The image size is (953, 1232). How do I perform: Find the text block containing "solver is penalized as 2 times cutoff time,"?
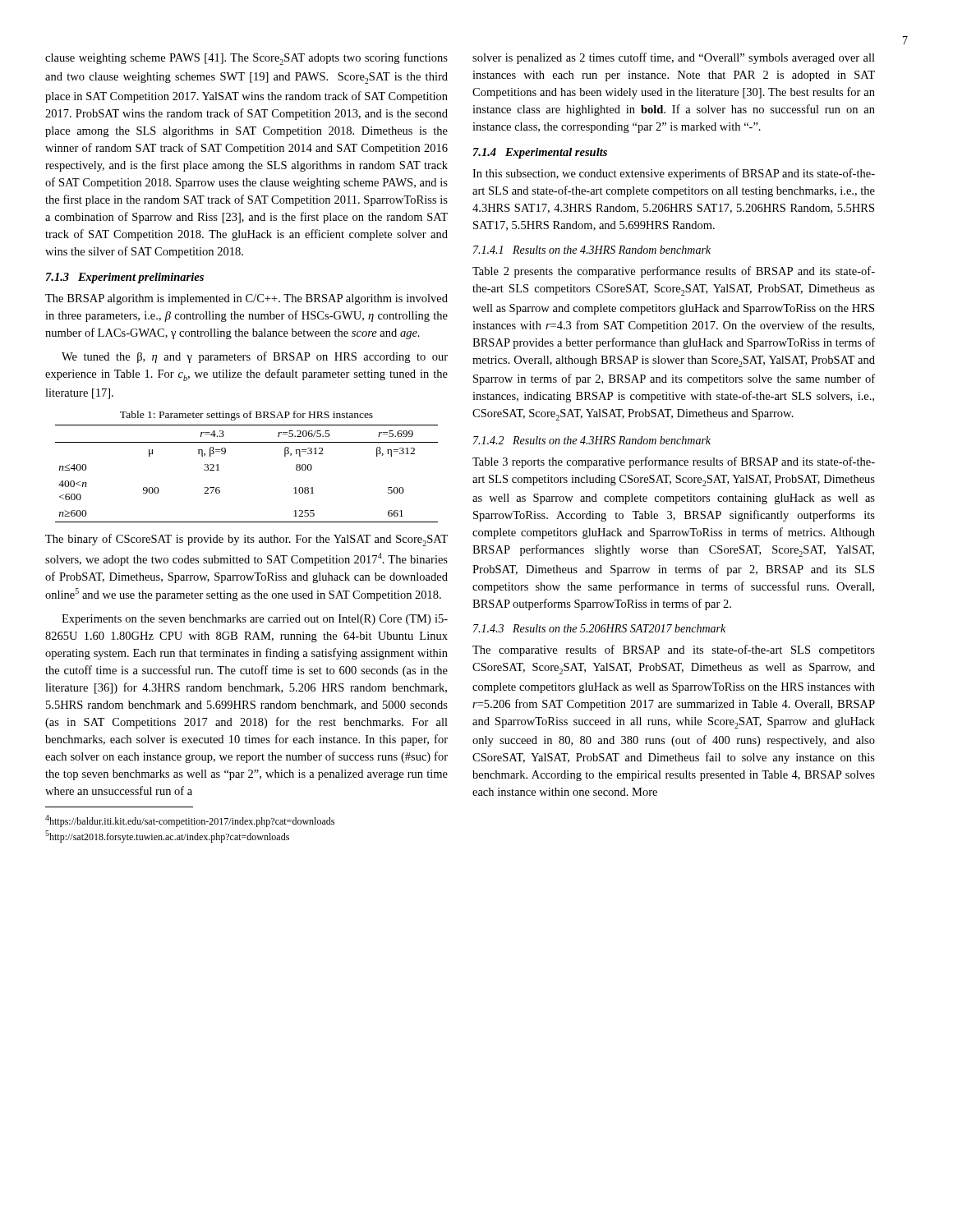(x=674, y=92)
